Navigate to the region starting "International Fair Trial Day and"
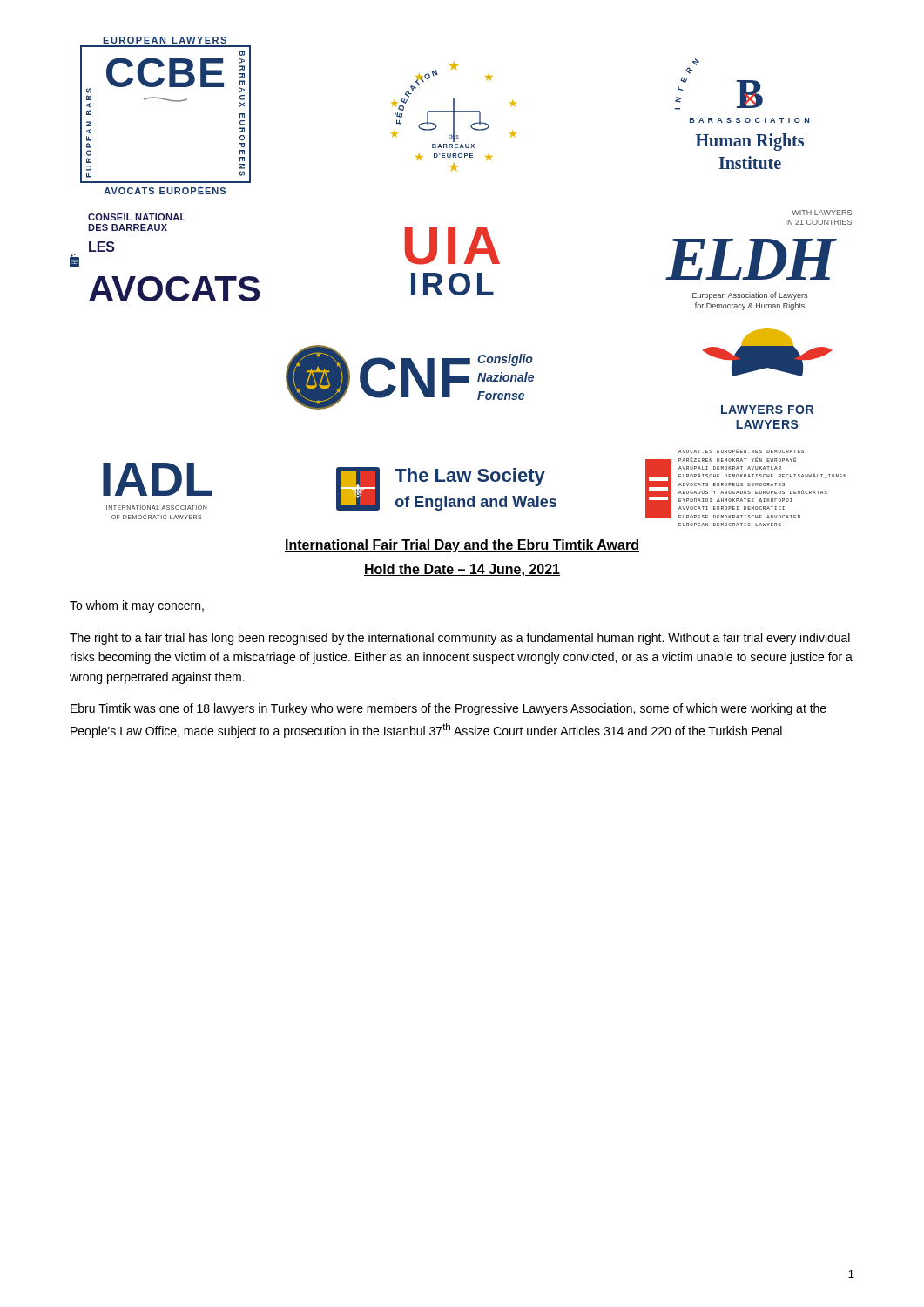This screenshot has height=1307, width=924. 462,545
